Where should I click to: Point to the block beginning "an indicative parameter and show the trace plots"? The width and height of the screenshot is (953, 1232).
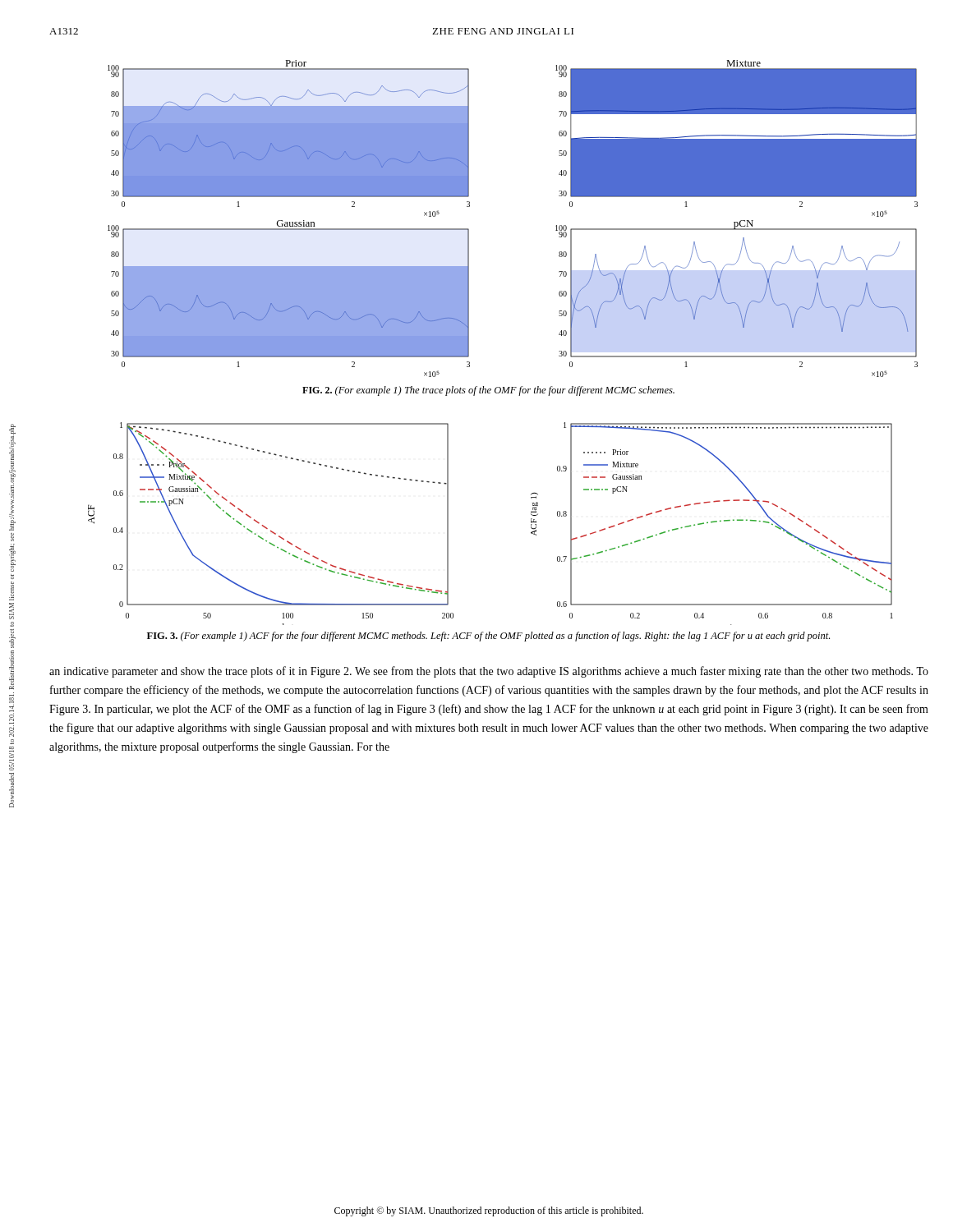pyautogui.click(x=489, y=709)
